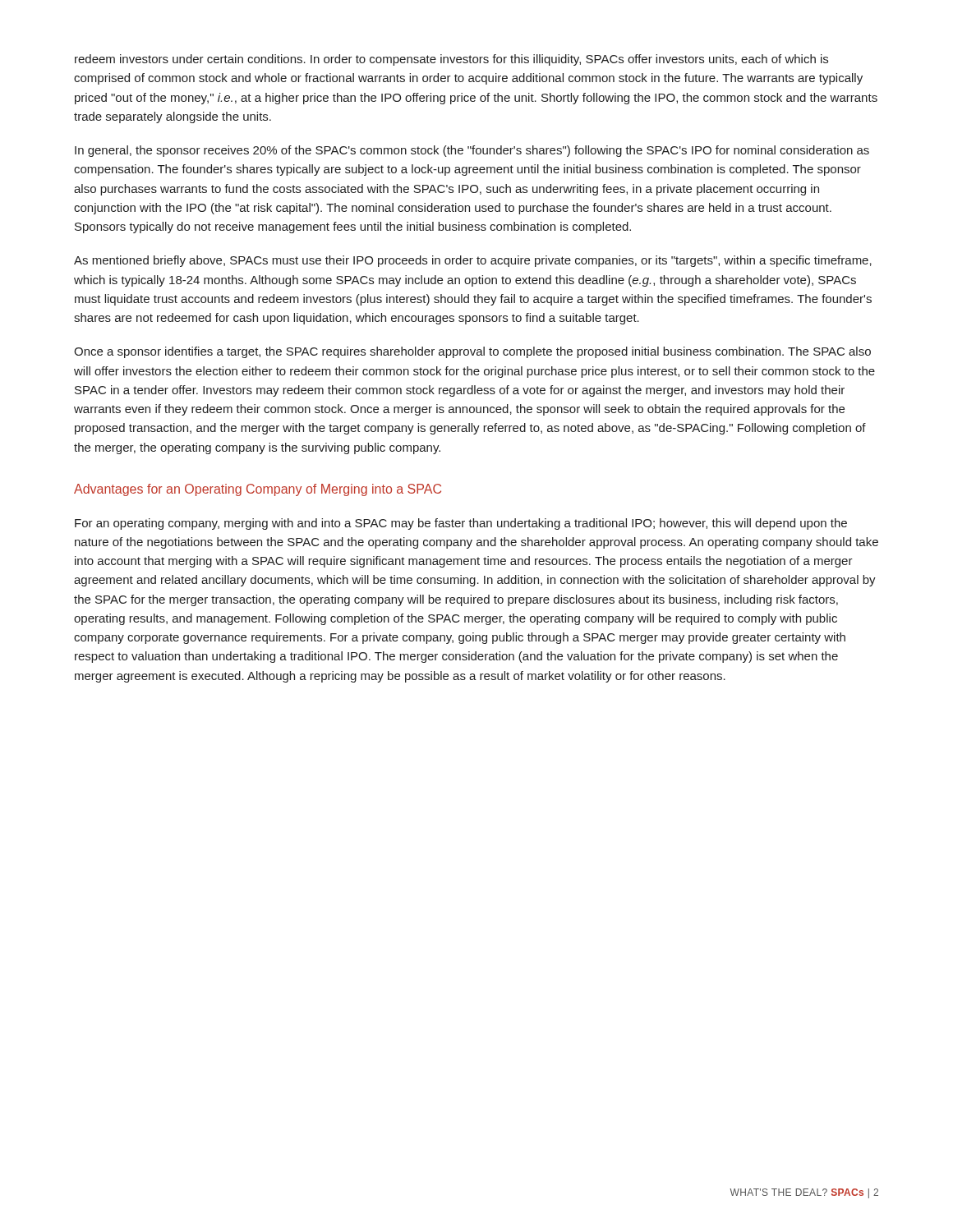Point to the text starting "Advantages for an"
This screenshot has width=953, height=1232.
point(258,490)
